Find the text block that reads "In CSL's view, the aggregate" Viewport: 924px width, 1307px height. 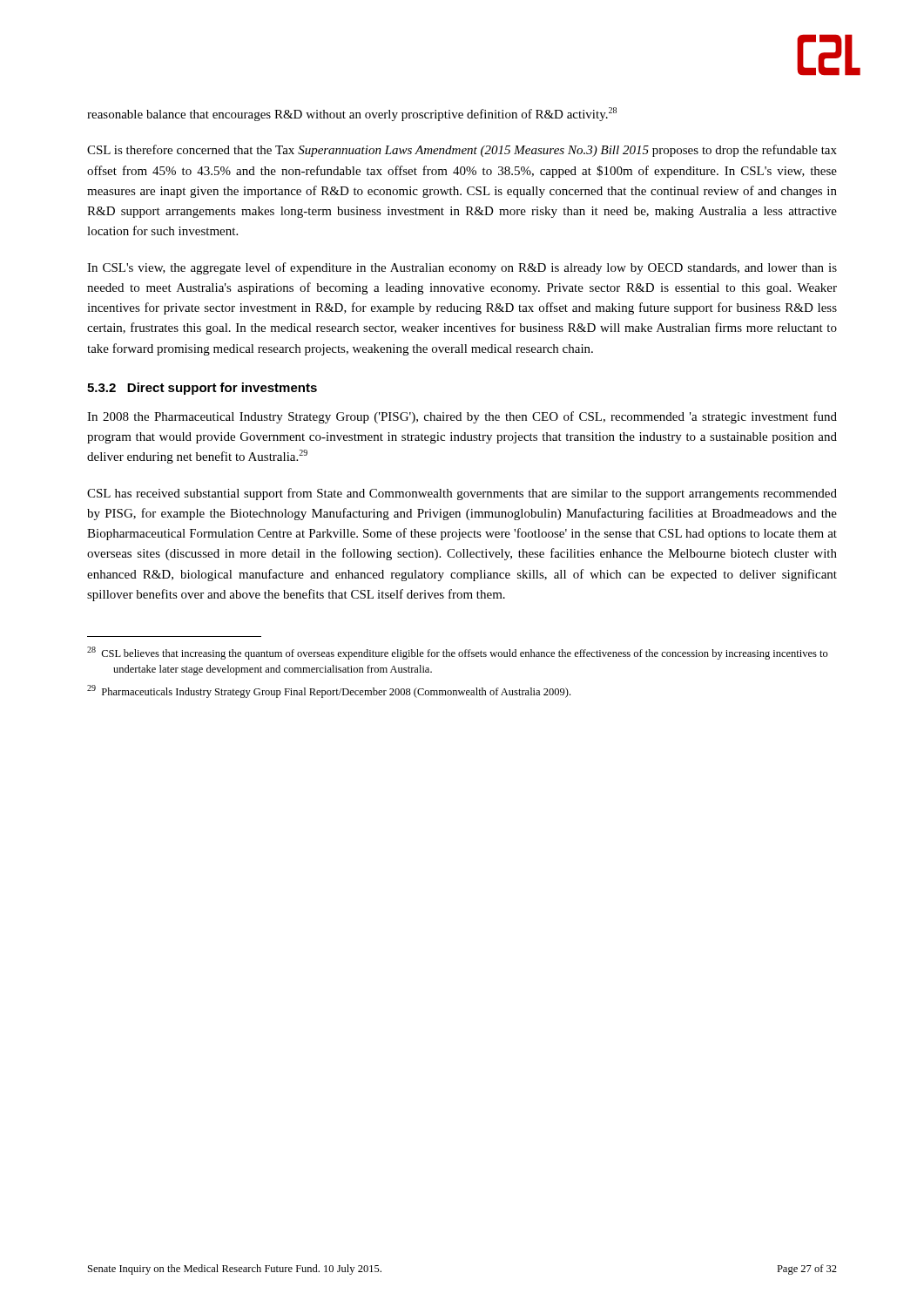(x=462, y=308)
